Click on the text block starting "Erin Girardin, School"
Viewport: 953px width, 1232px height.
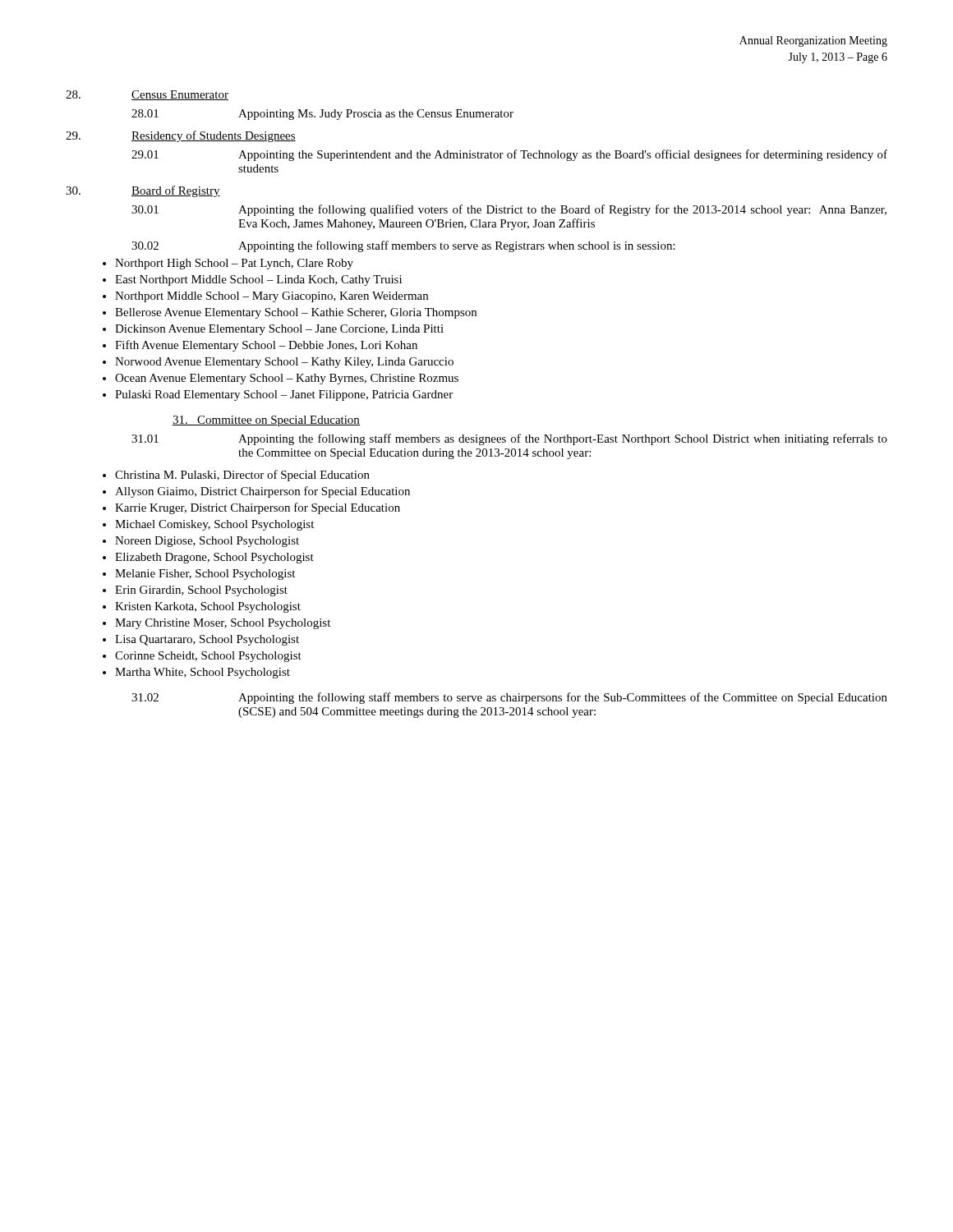pyautogui.click(x=201, y=590)
